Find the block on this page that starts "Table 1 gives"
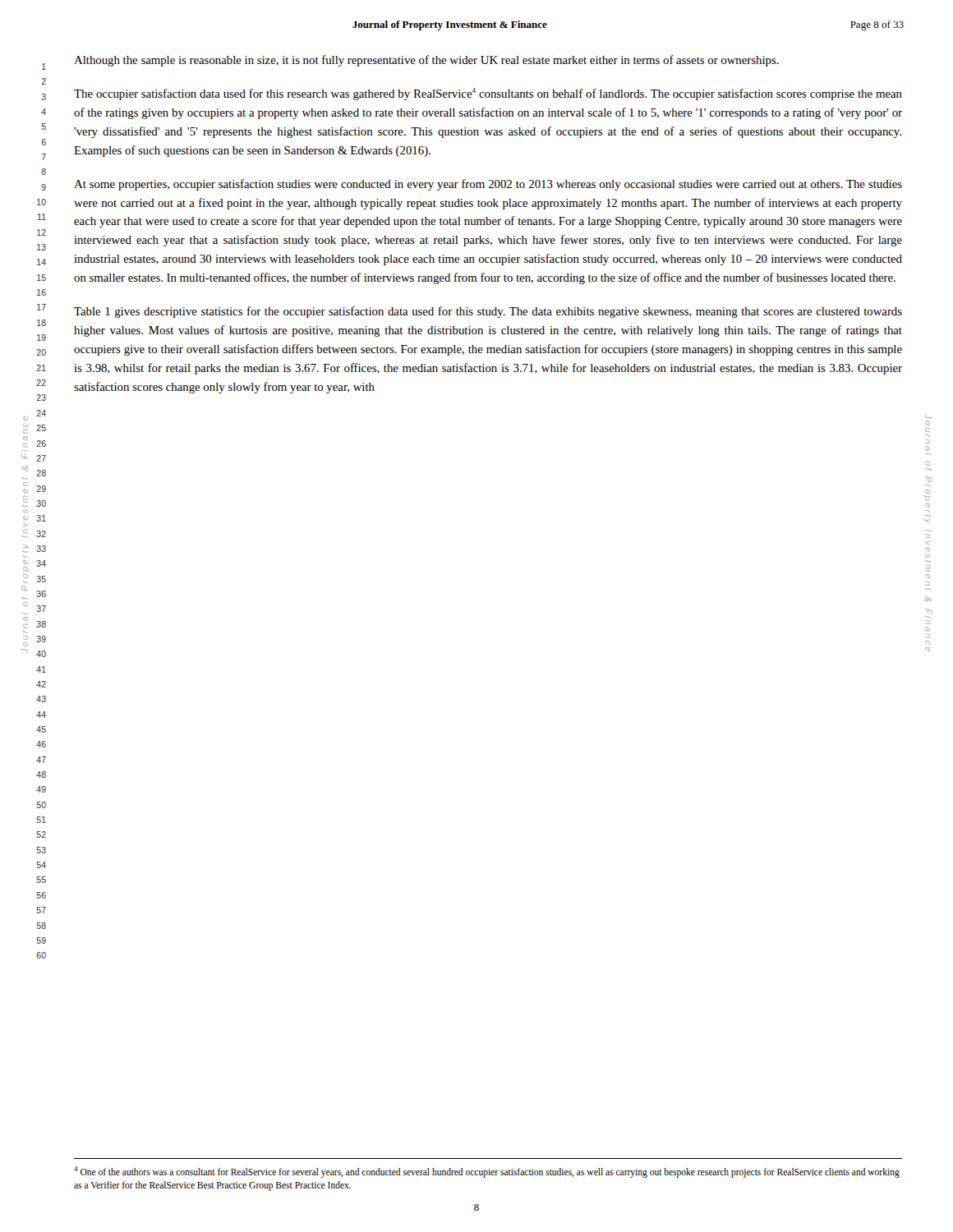The image size is (953, 1232). (x=488, y=349)
